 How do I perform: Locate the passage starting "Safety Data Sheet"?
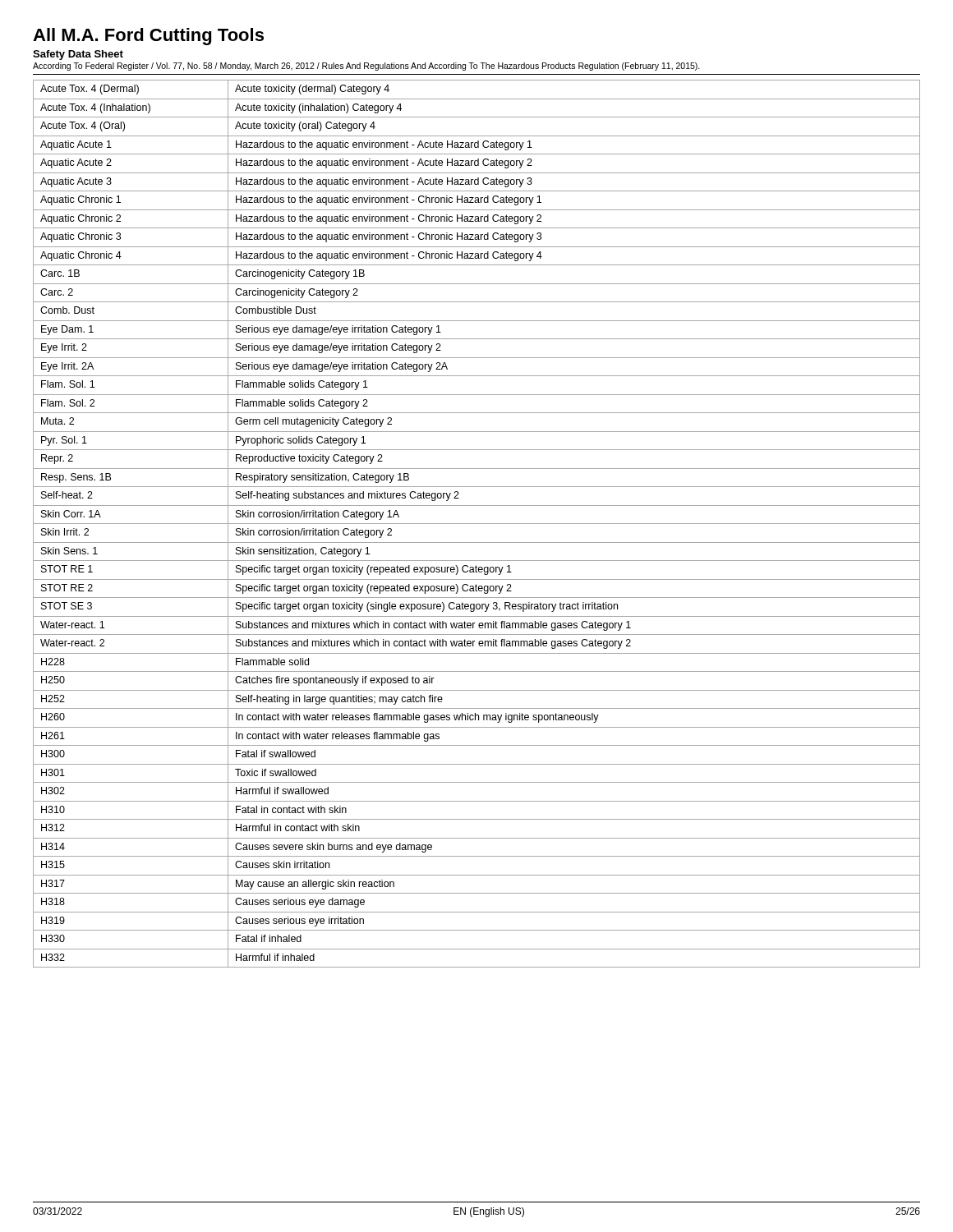click(x=78, y=54)
